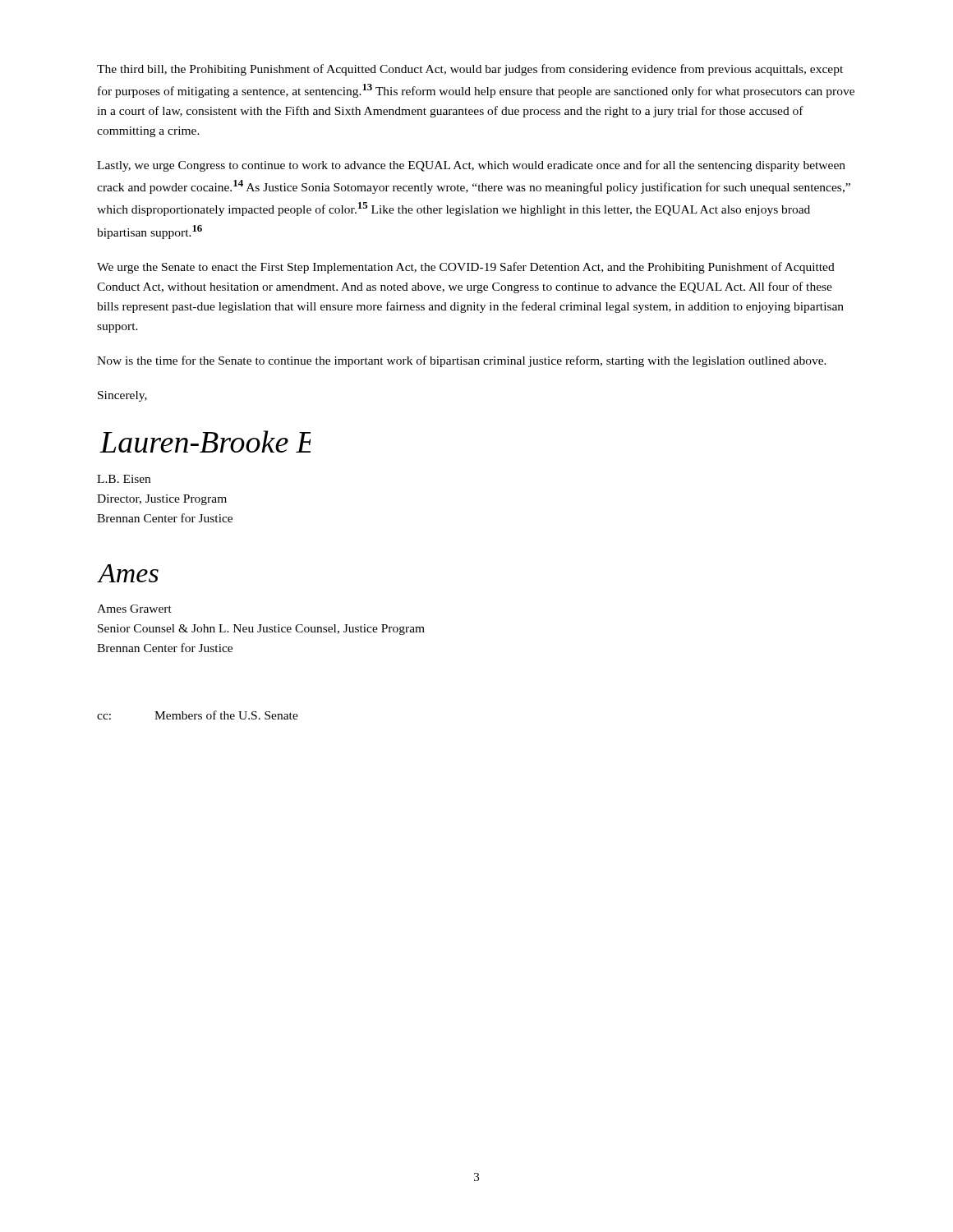Find the element starting "We urge the"
Viewport: 953px width, 1232px height.
(x=470, y=296)
